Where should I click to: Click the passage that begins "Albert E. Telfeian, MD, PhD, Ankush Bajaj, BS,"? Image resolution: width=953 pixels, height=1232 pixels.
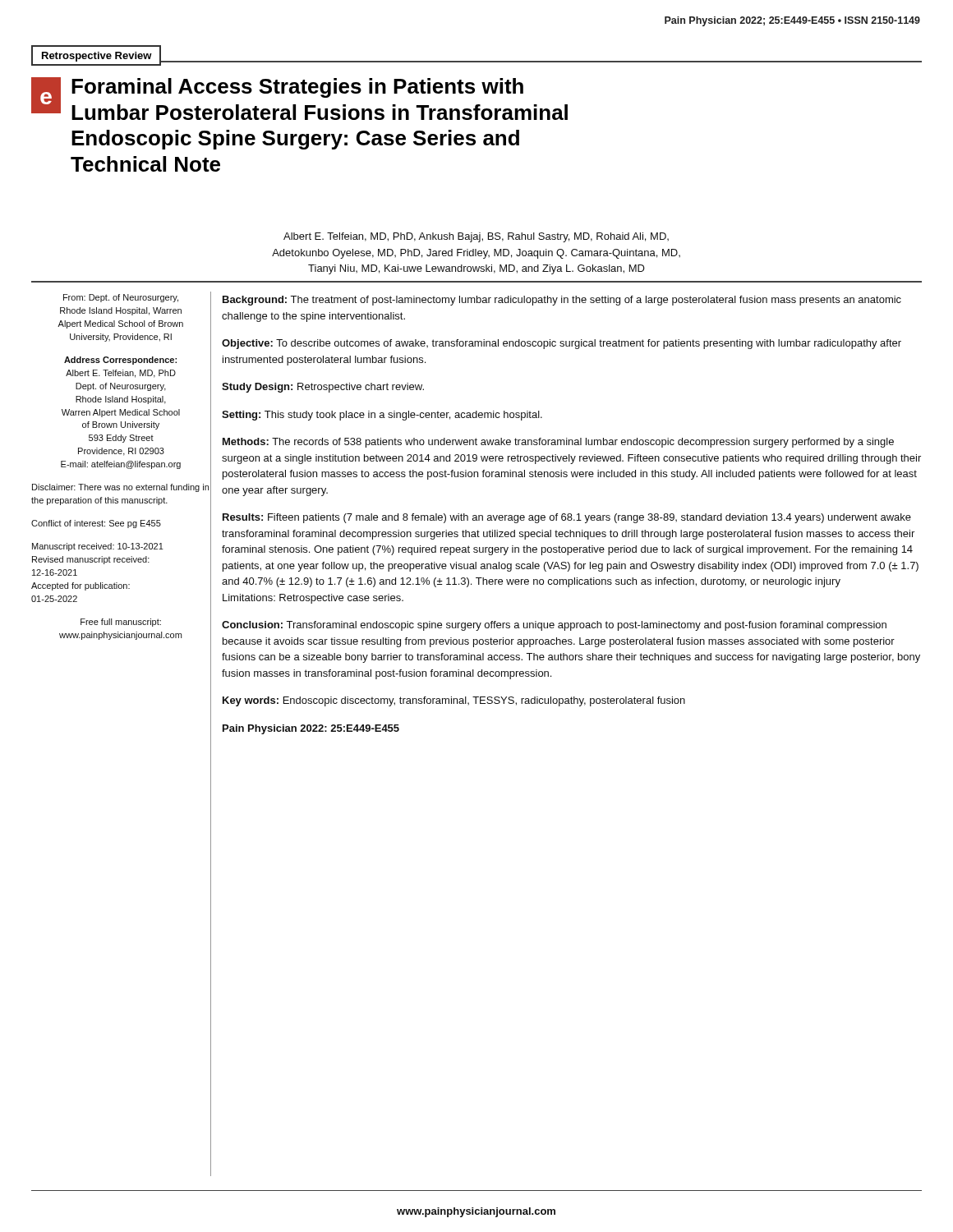[476, 252]
